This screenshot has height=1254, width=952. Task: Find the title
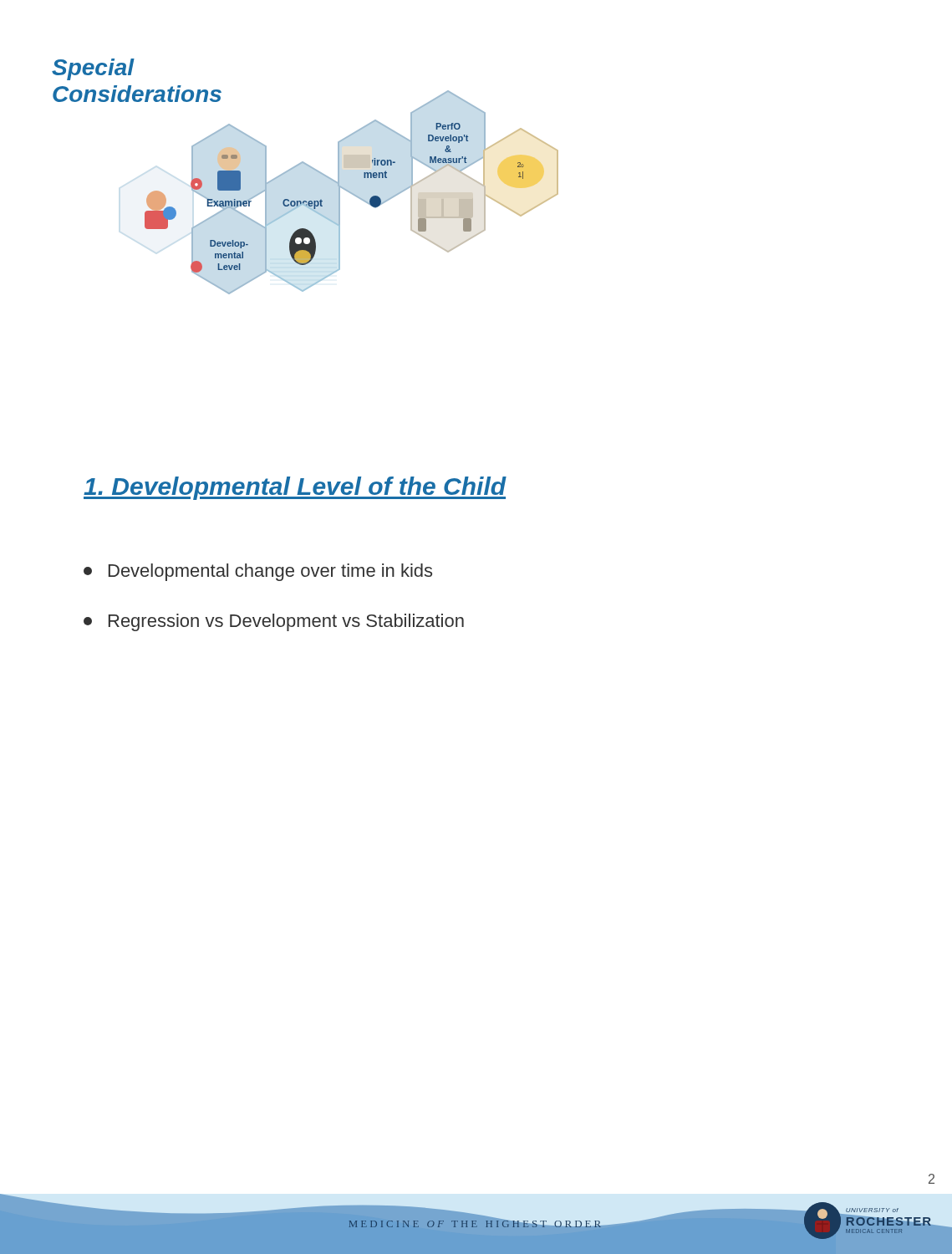(131, 81)
